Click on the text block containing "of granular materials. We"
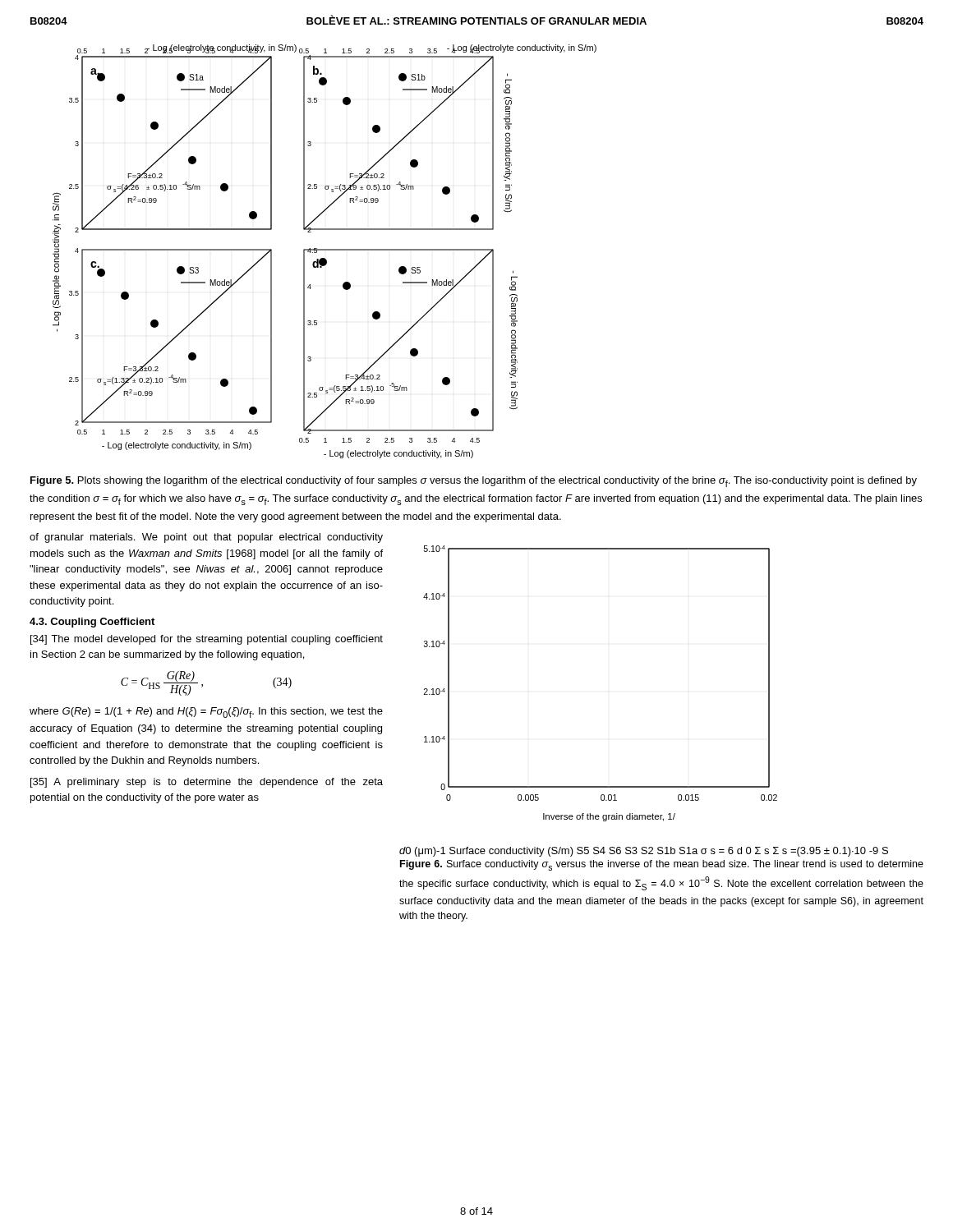This screenshot has height=1232, width=953. coord(206,569)
